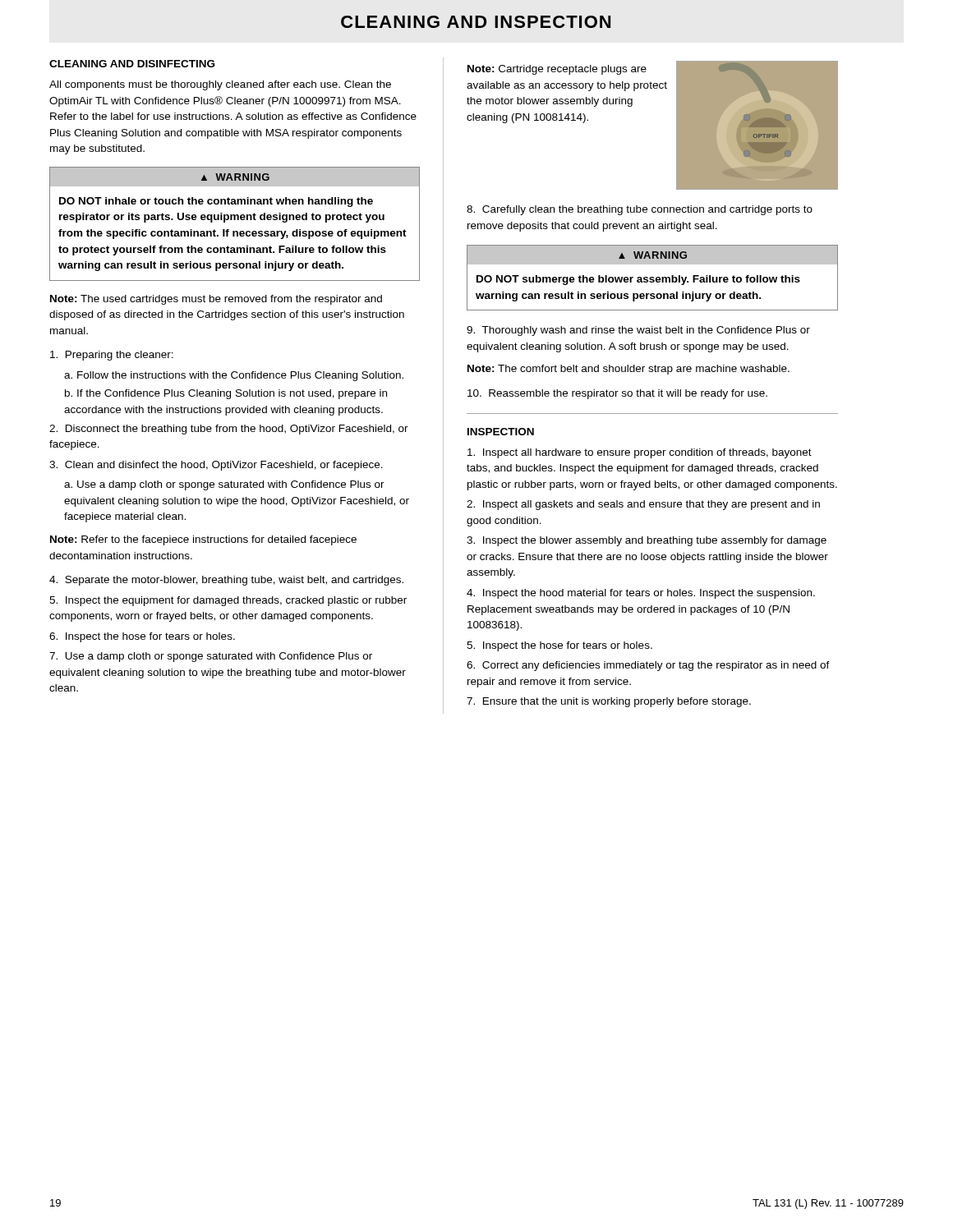This screenshot has height=1232, width=953.
Task: Locate the element starting "▲ WARNING DO NOT inhale"
Action: [235, 224]
